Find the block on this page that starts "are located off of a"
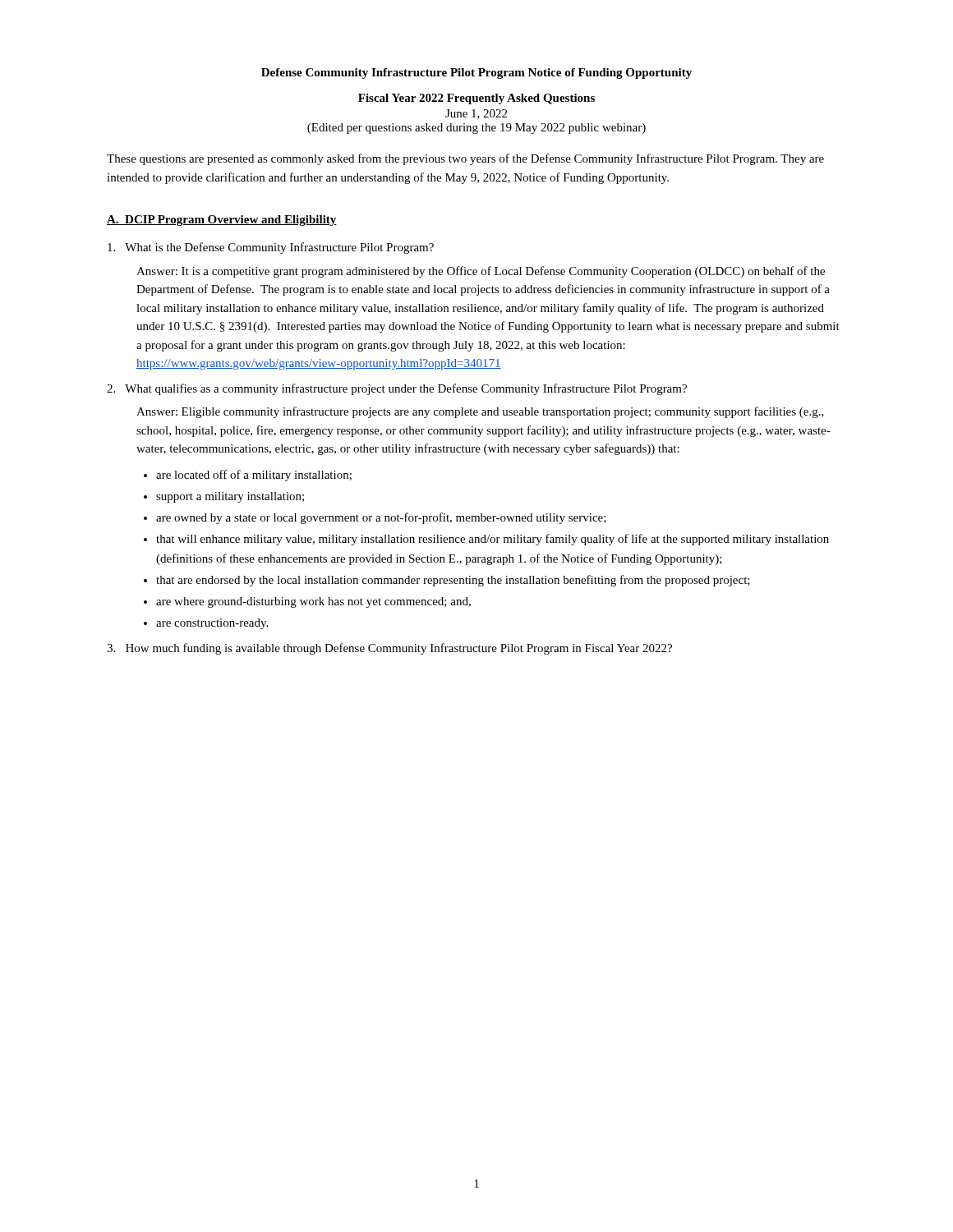 tap(254, 474)
